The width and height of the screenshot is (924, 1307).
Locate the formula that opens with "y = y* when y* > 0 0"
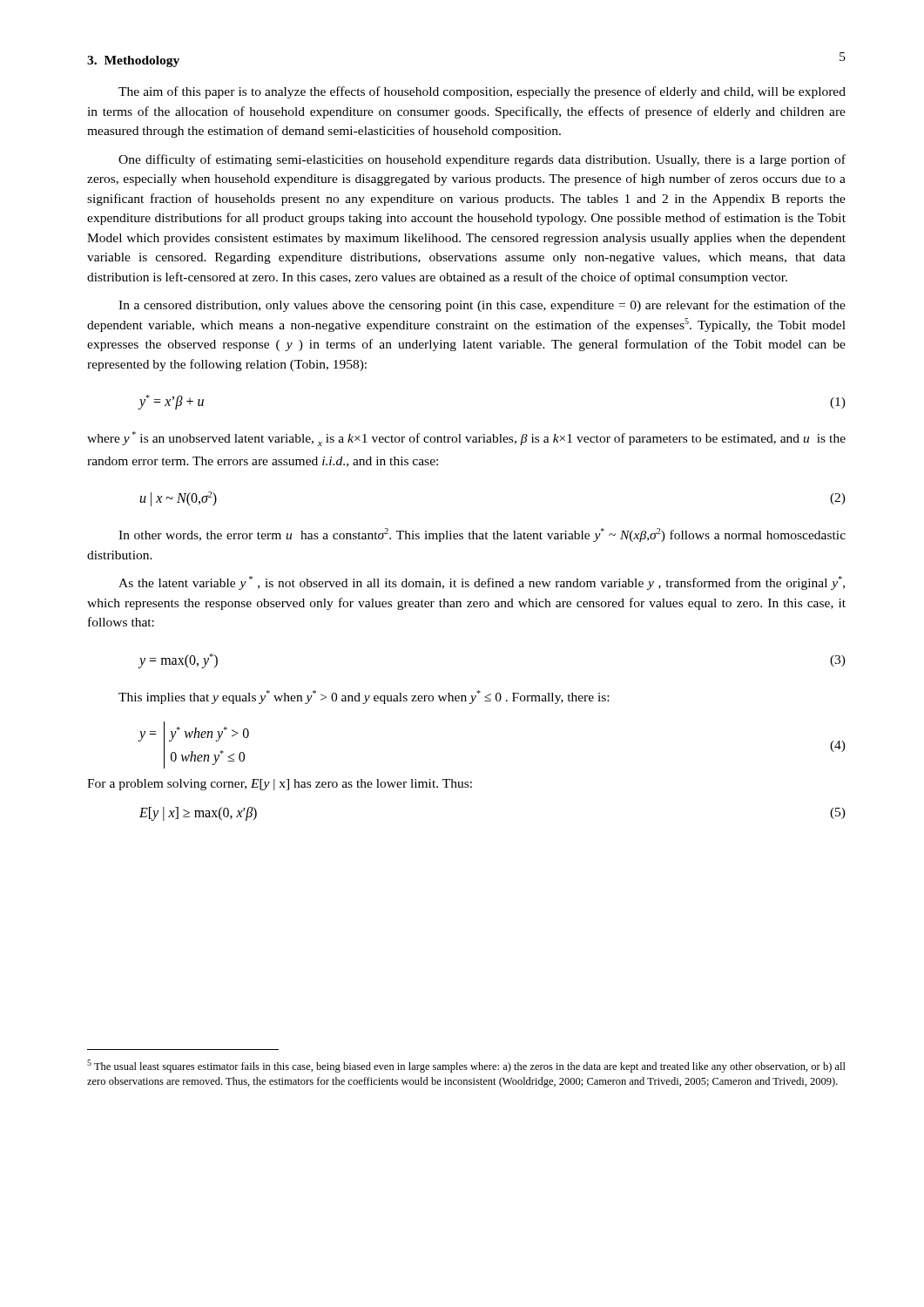171,741
